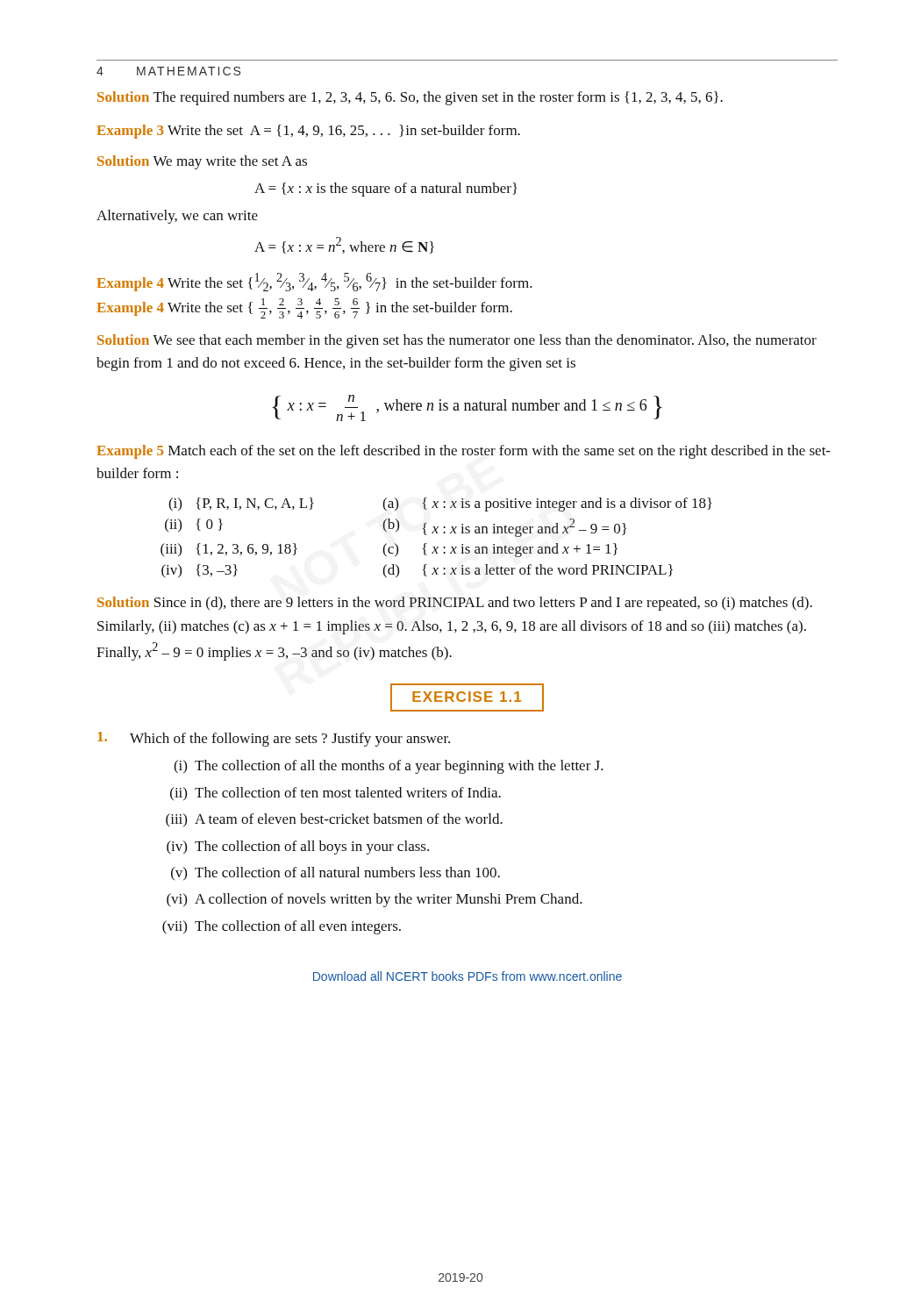Find the text starting "Solution The required numbers are"
This screenshot has height=1316, width=921.
point(410,97)
